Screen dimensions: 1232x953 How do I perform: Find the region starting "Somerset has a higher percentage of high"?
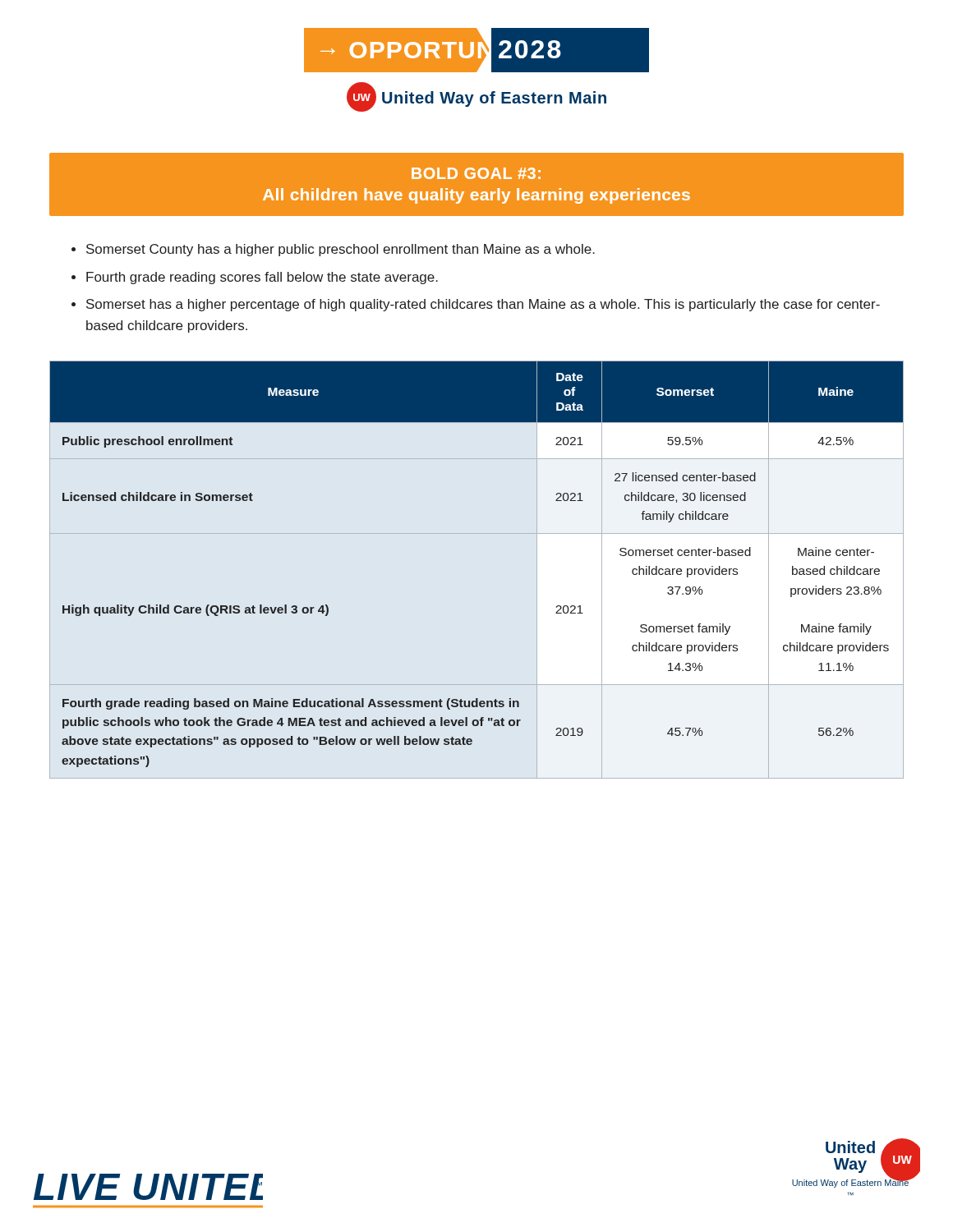[483, 315]
